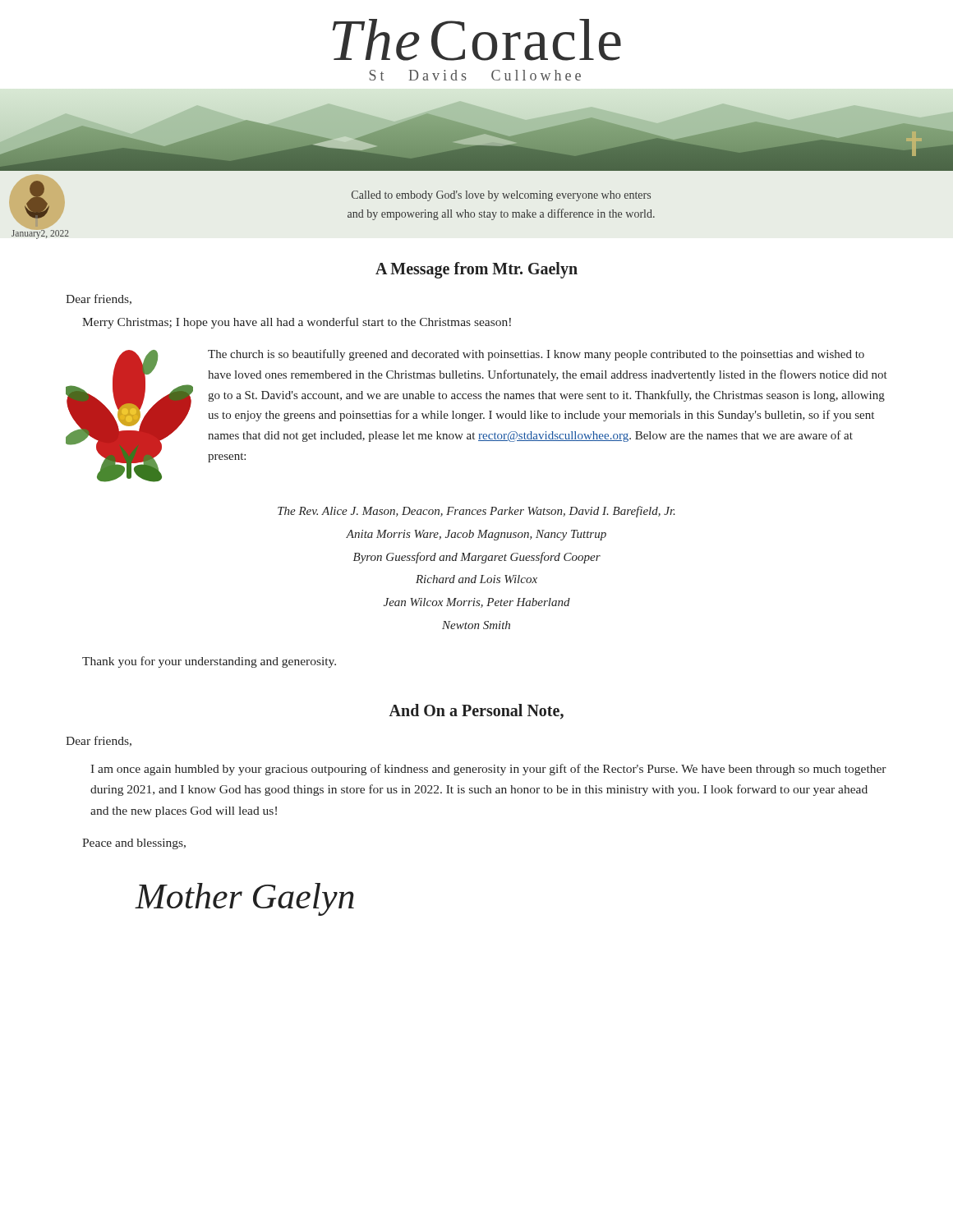Find the block on this page that starts "Anita Morris Ware, Jacob"

coord(476,534)
